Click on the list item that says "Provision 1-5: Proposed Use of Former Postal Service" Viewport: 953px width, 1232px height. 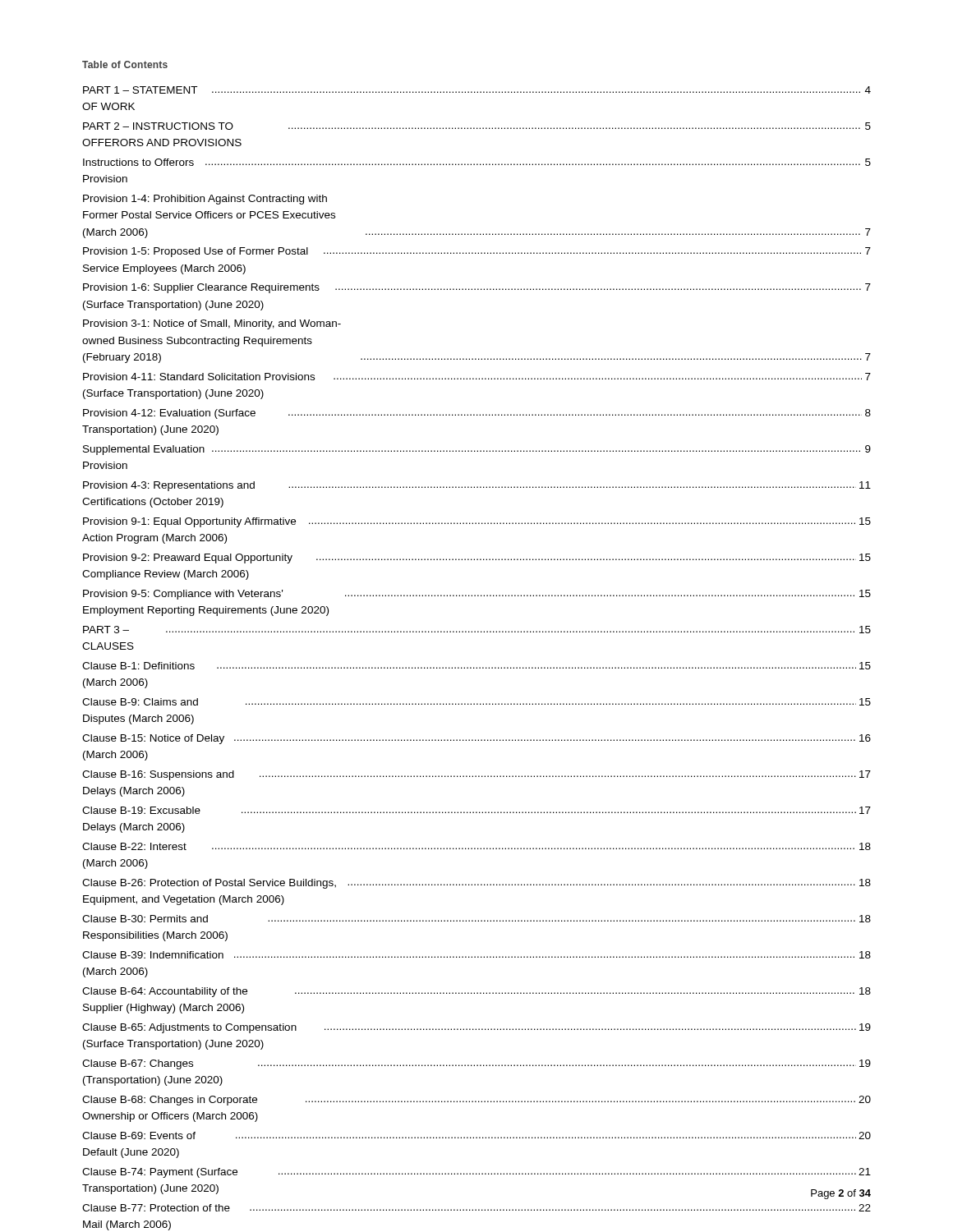(x=476, y=260)
